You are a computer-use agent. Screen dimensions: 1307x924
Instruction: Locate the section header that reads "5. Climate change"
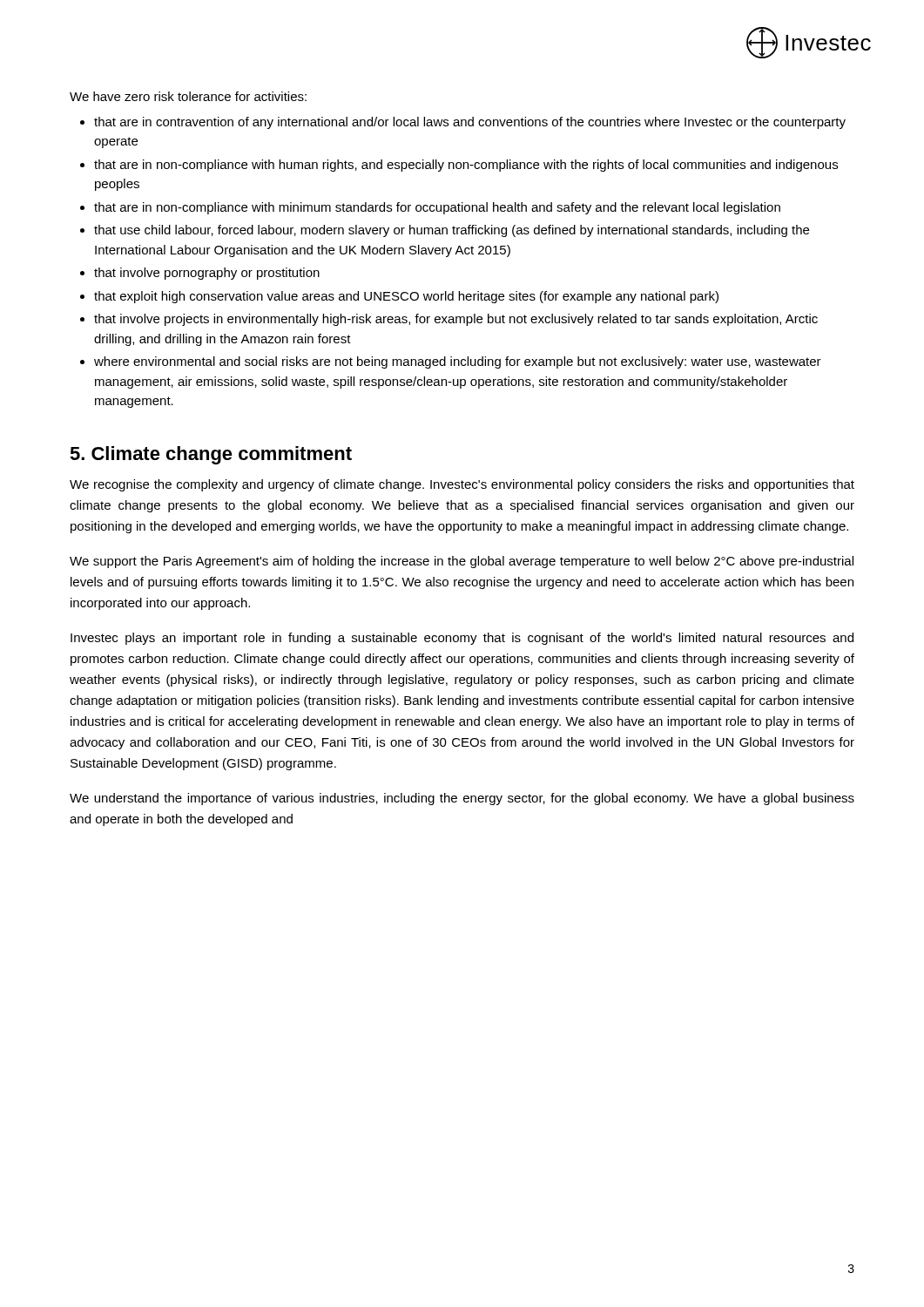tap(211, 453)
